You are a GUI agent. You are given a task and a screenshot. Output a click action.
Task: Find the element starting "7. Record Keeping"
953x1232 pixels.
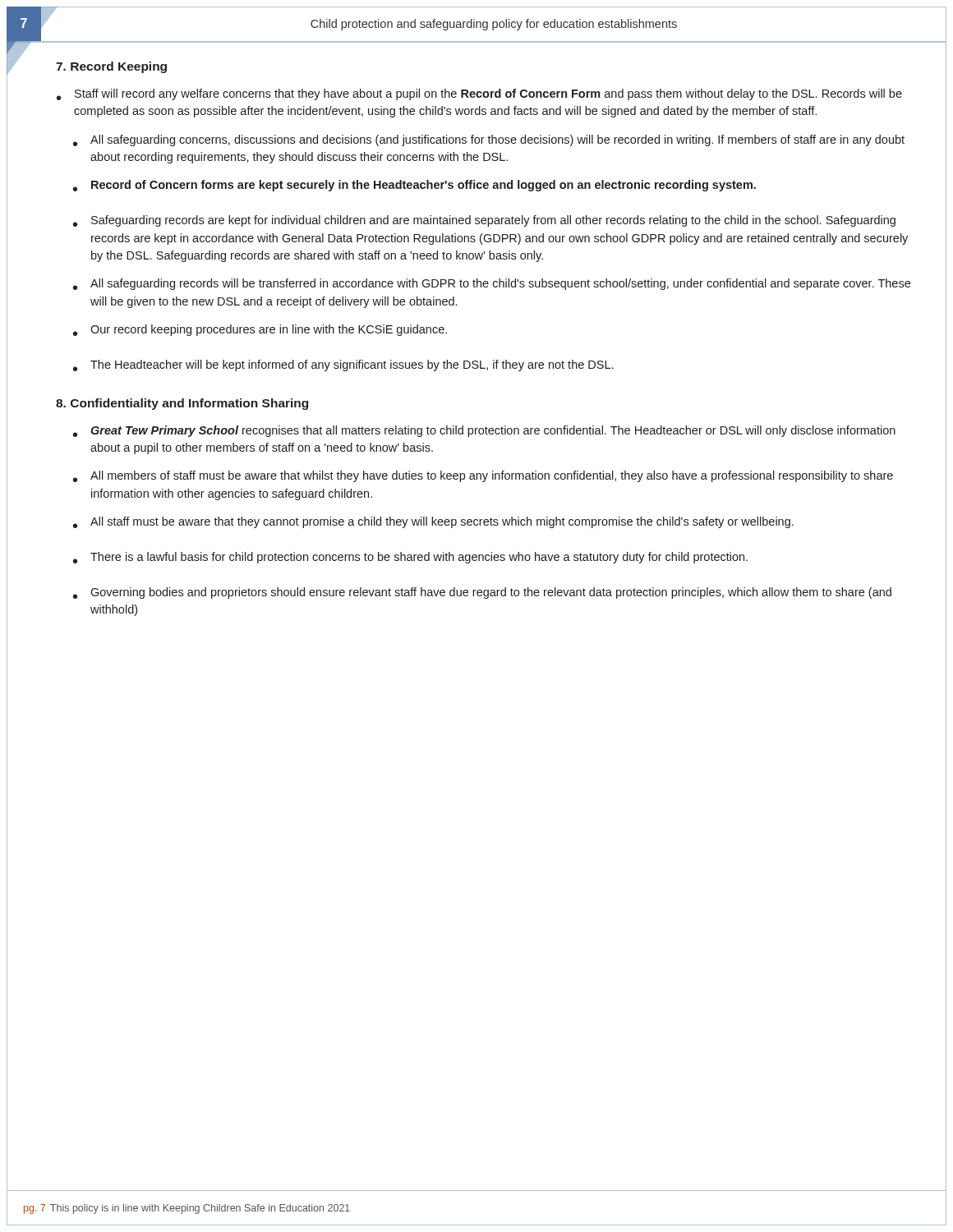112,66
